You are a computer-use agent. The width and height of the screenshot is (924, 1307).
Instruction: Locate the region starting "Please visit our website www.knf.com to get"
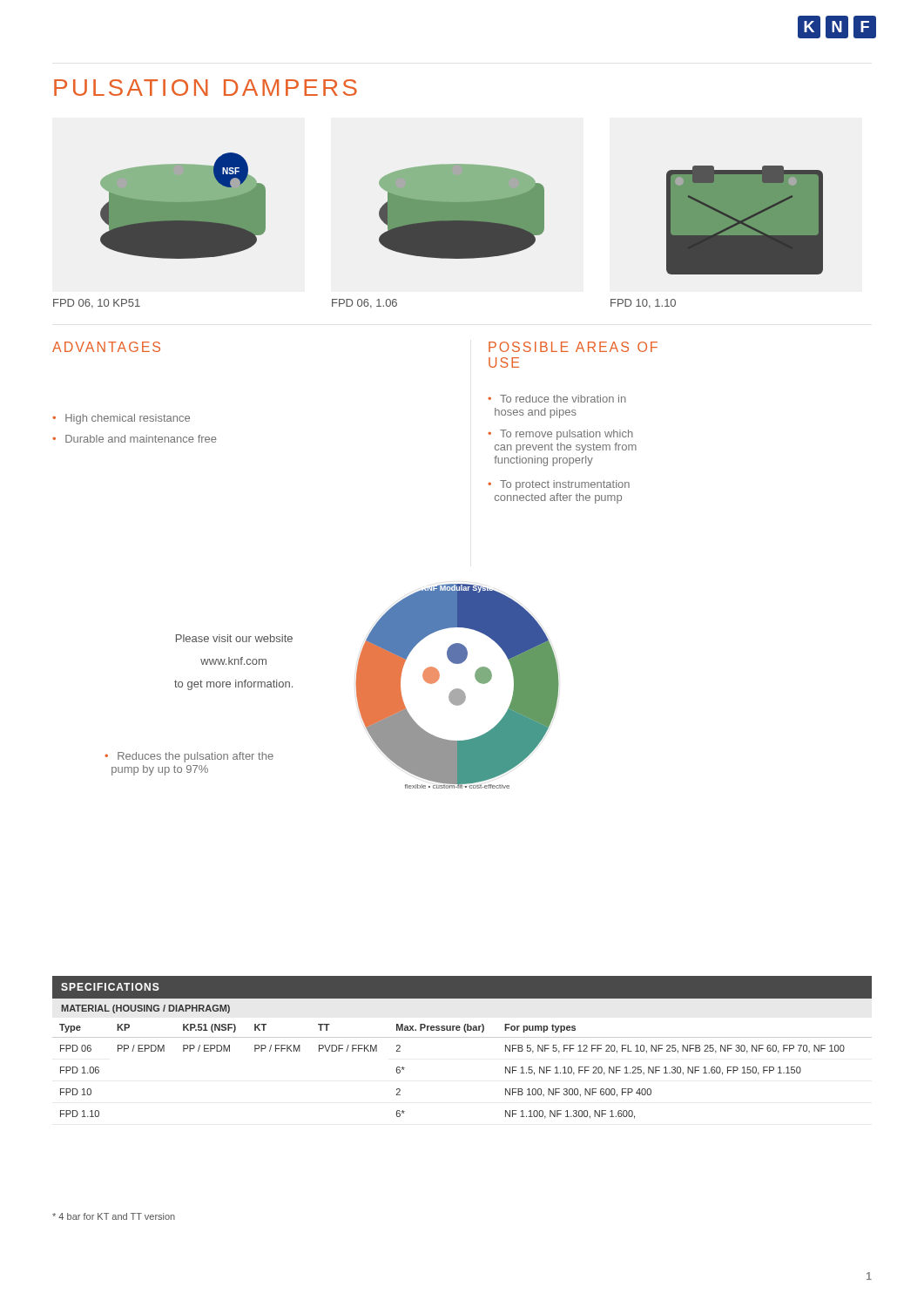(234, 661)
